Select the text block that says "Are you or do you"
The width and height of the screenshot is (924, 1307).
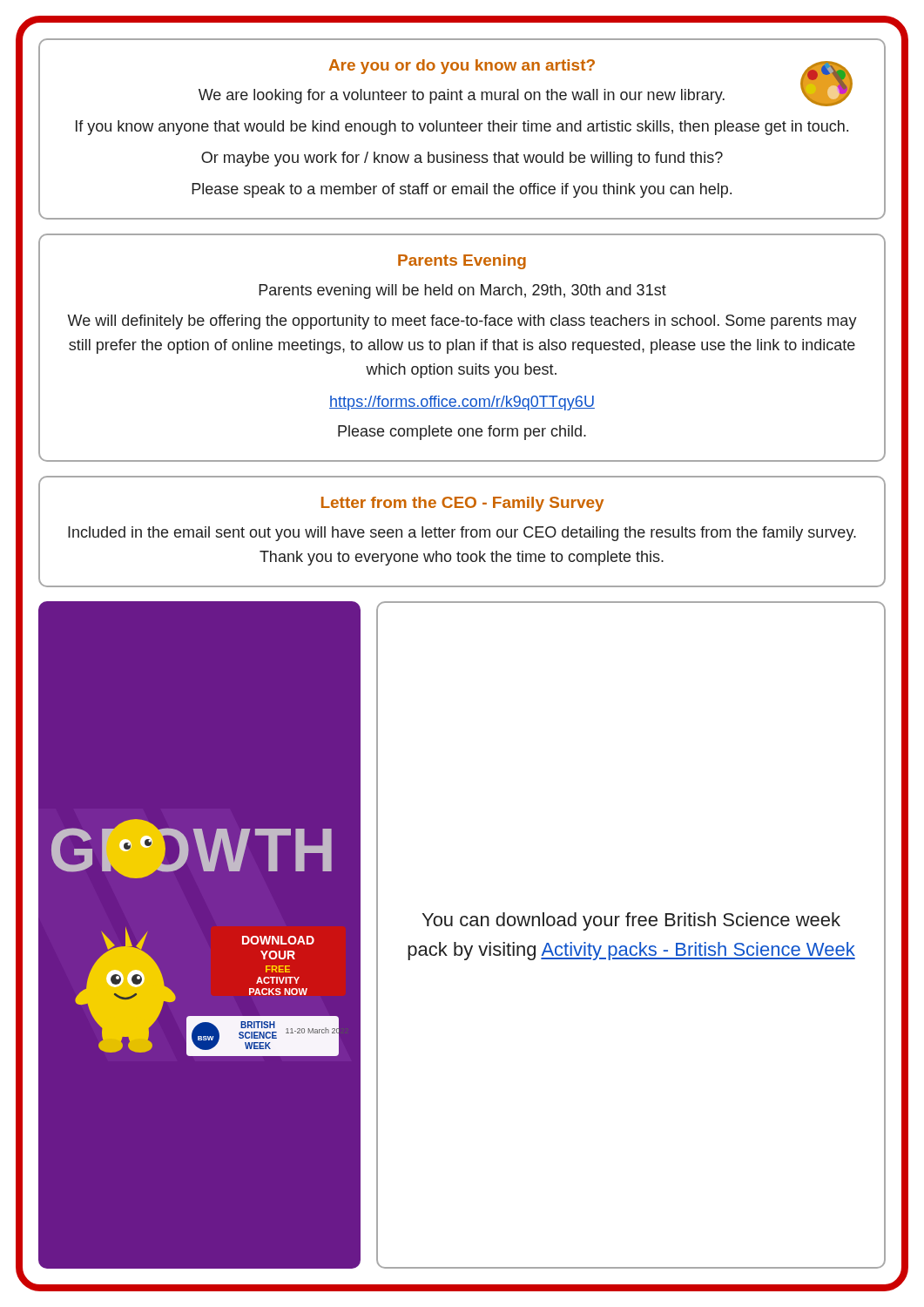[x=462, y=126]
